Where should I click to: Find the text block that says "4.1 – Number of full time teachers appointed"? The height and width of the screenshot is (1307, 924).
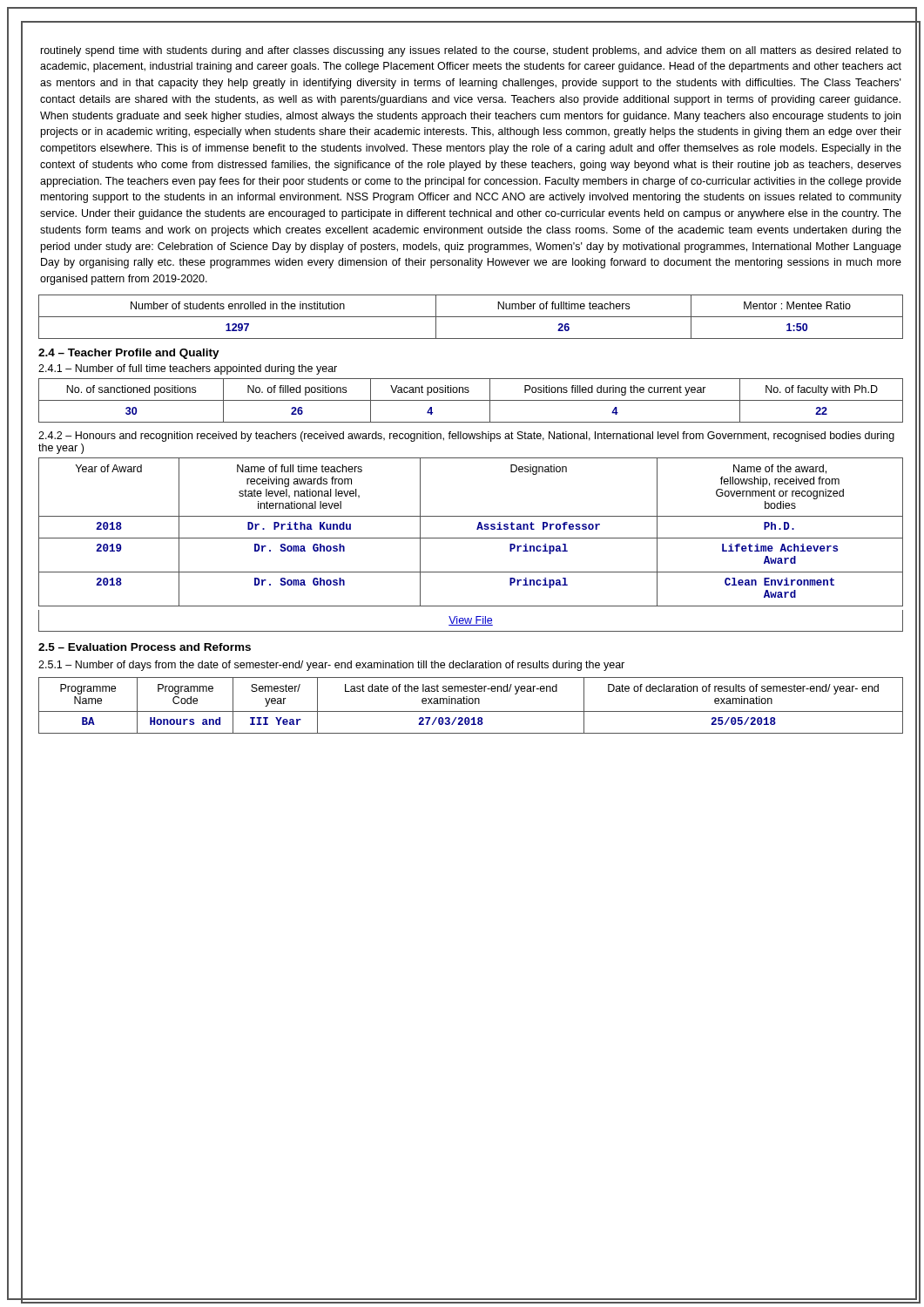tap(471, 368)
